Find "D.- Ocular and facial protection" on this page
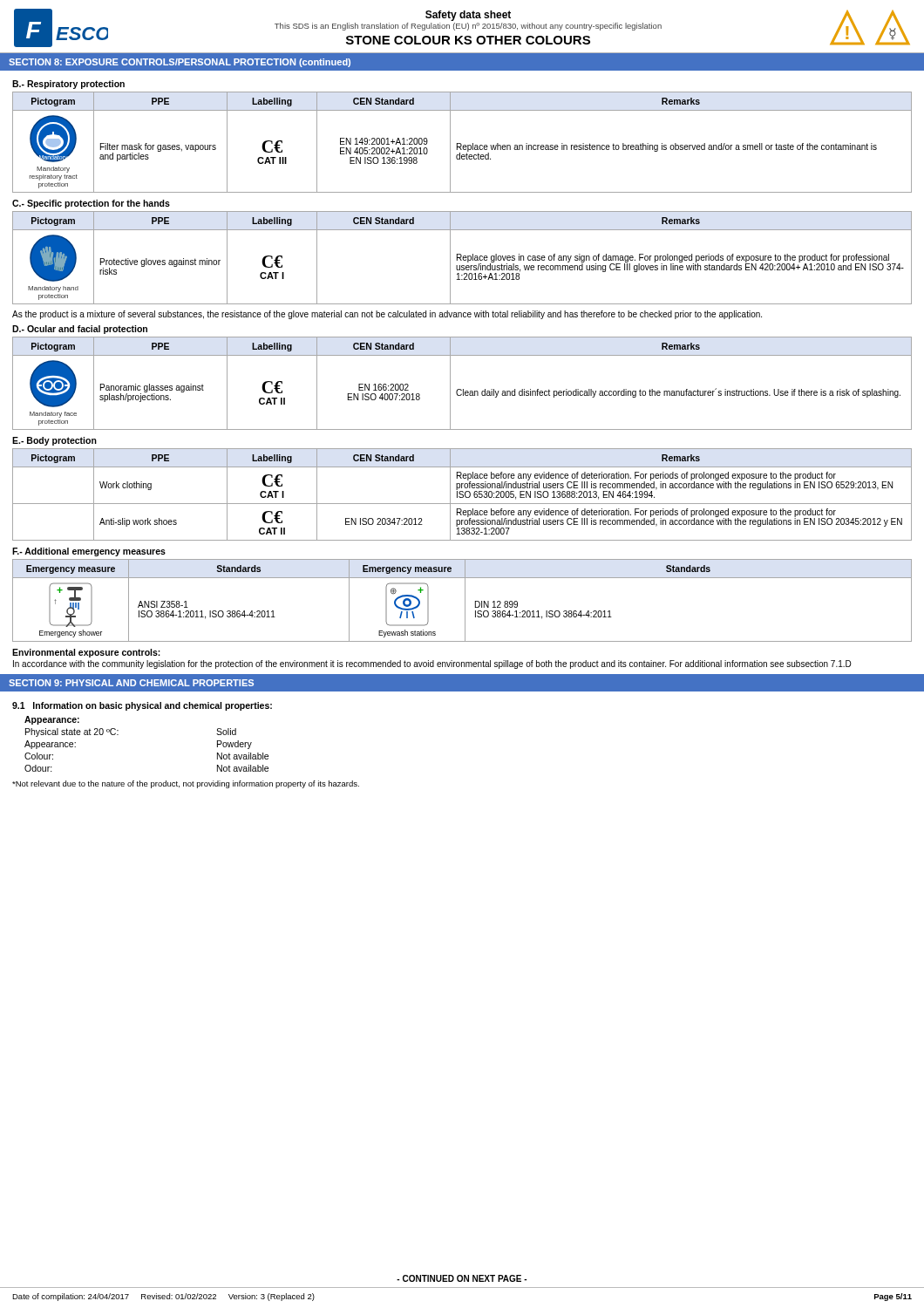The height and width of the screenshot is (1308, 924). [x=80, y=329]
